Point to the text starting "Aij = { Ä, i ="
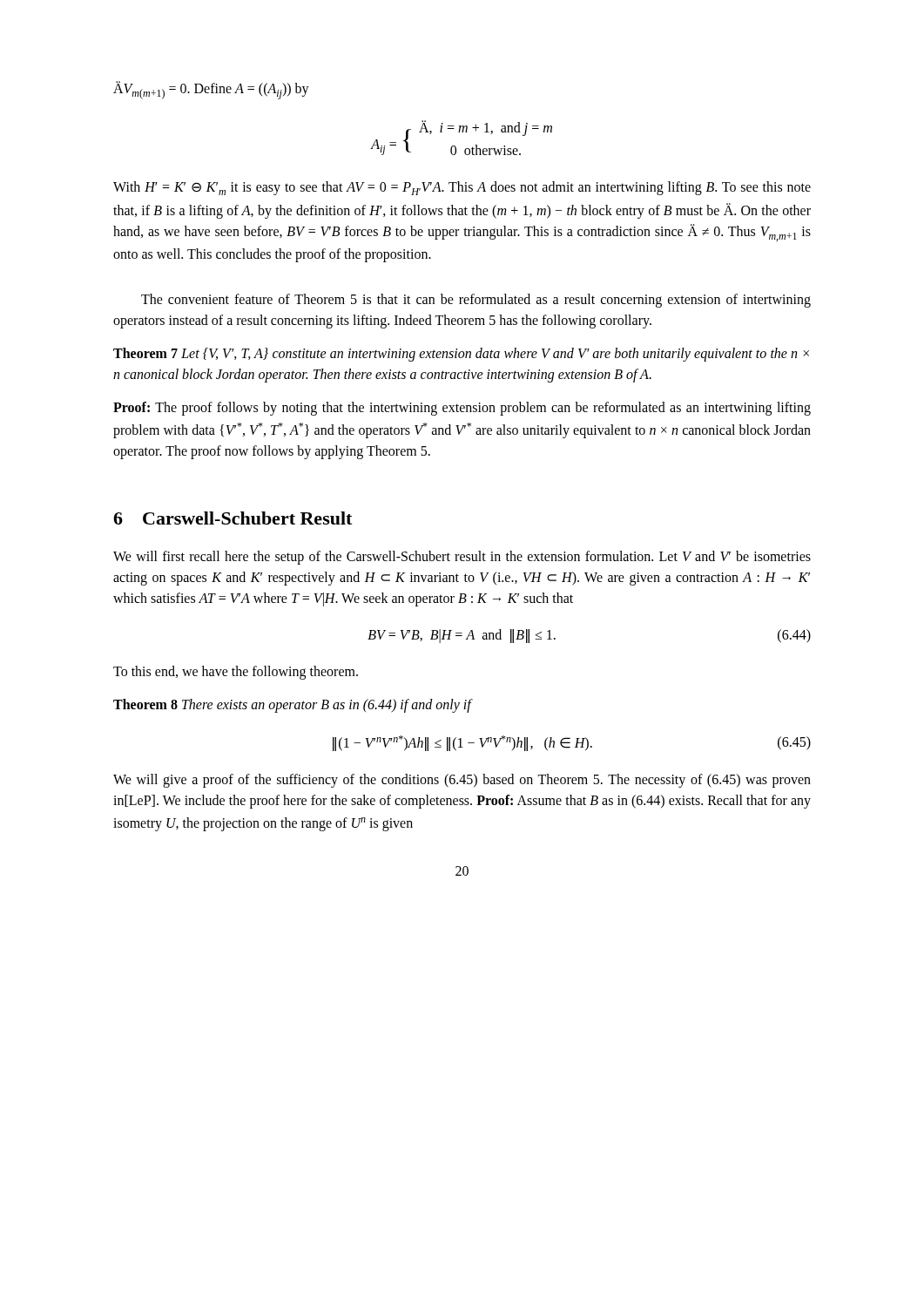This screenshot has width=924, height=1307. tap(462, 139)
